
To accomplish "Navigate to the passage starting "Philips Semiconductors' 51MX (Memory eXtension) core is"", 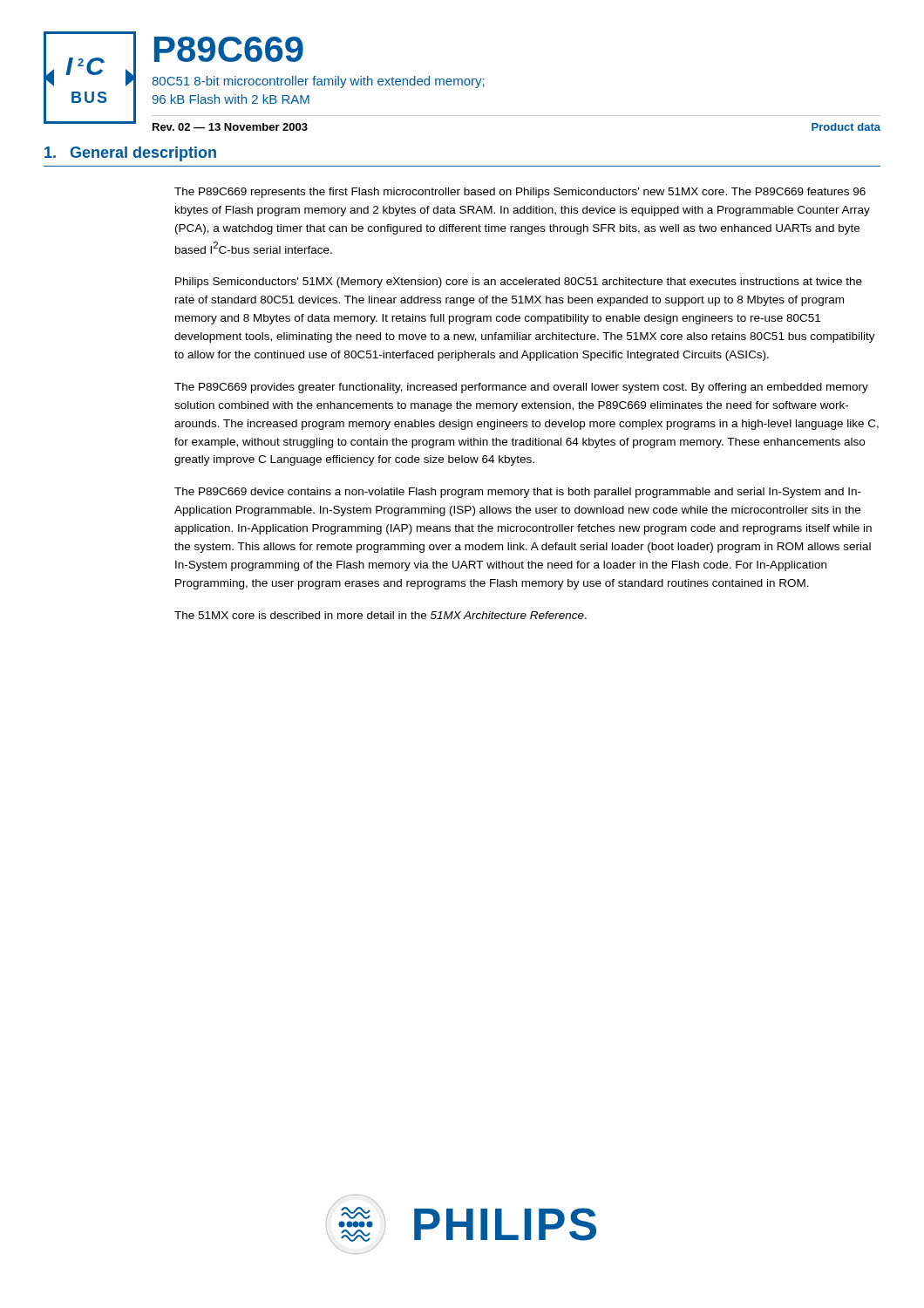I will pos(525,318).
